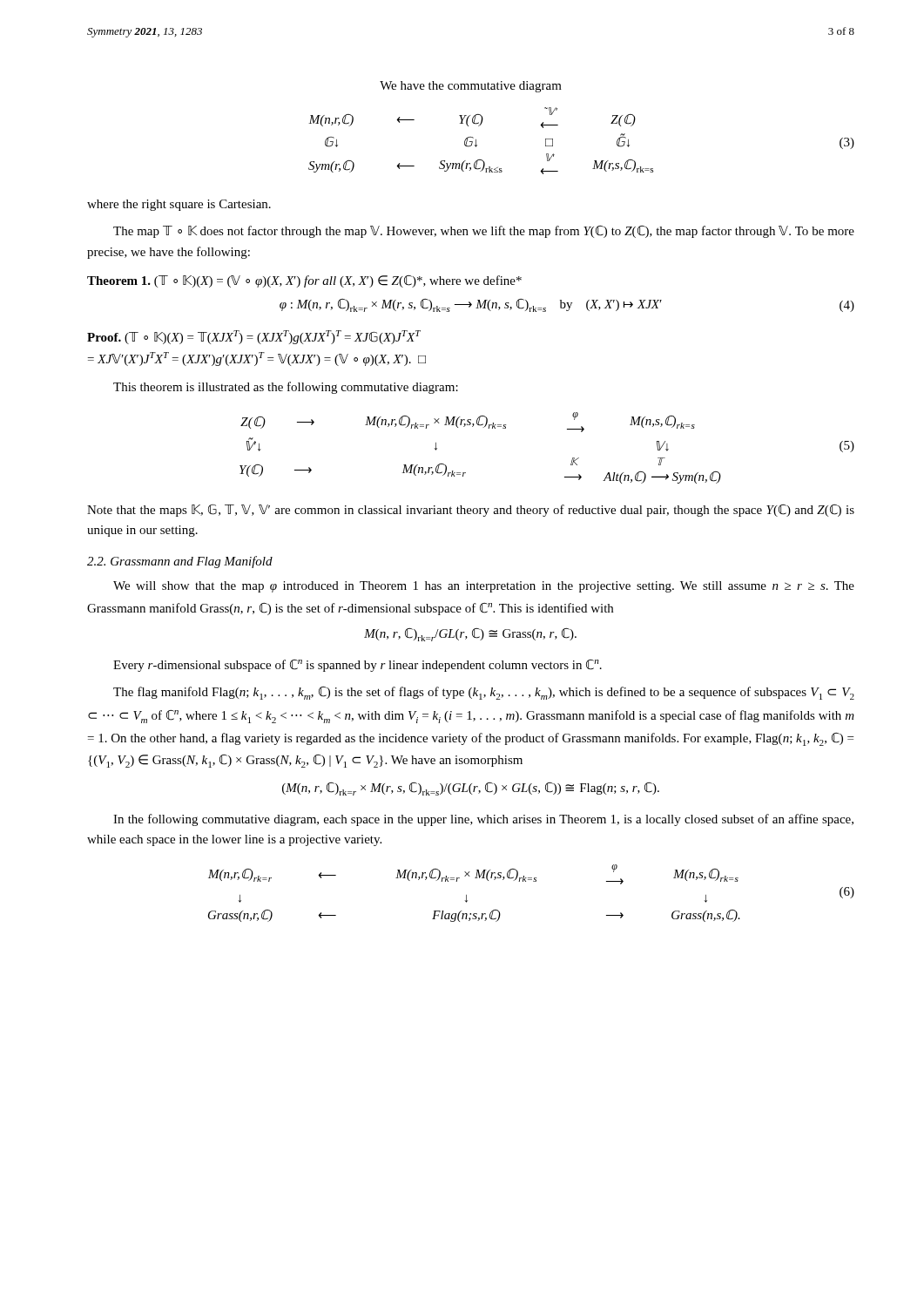
Task: Select the formula with the text "(M(n, r, ℂ)rk=r × M(r, s,"
Action: click(x=471, y=789)
